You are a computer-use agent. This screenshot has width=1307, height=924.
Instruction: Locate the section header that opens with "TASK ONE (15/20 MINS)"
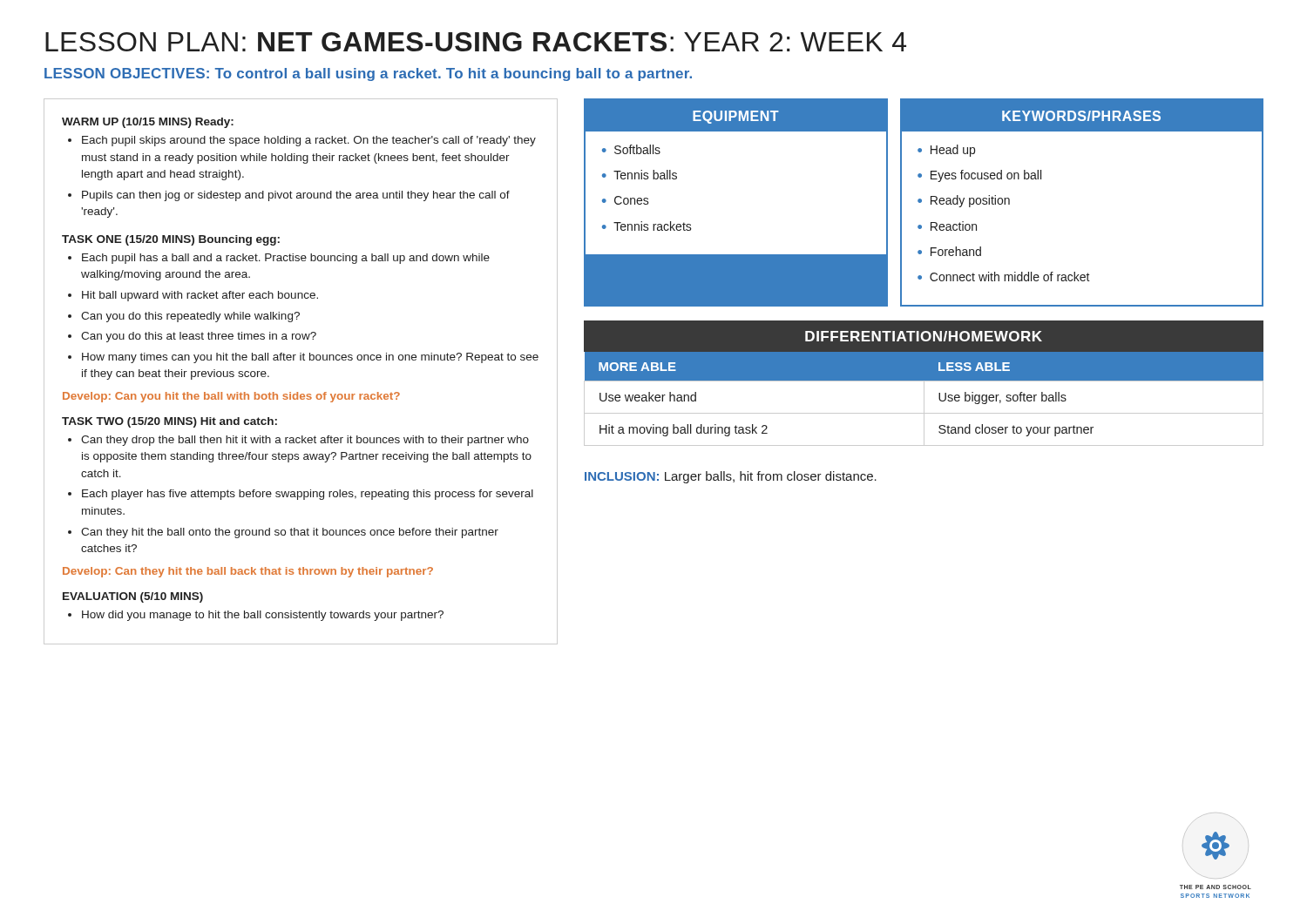171,239
